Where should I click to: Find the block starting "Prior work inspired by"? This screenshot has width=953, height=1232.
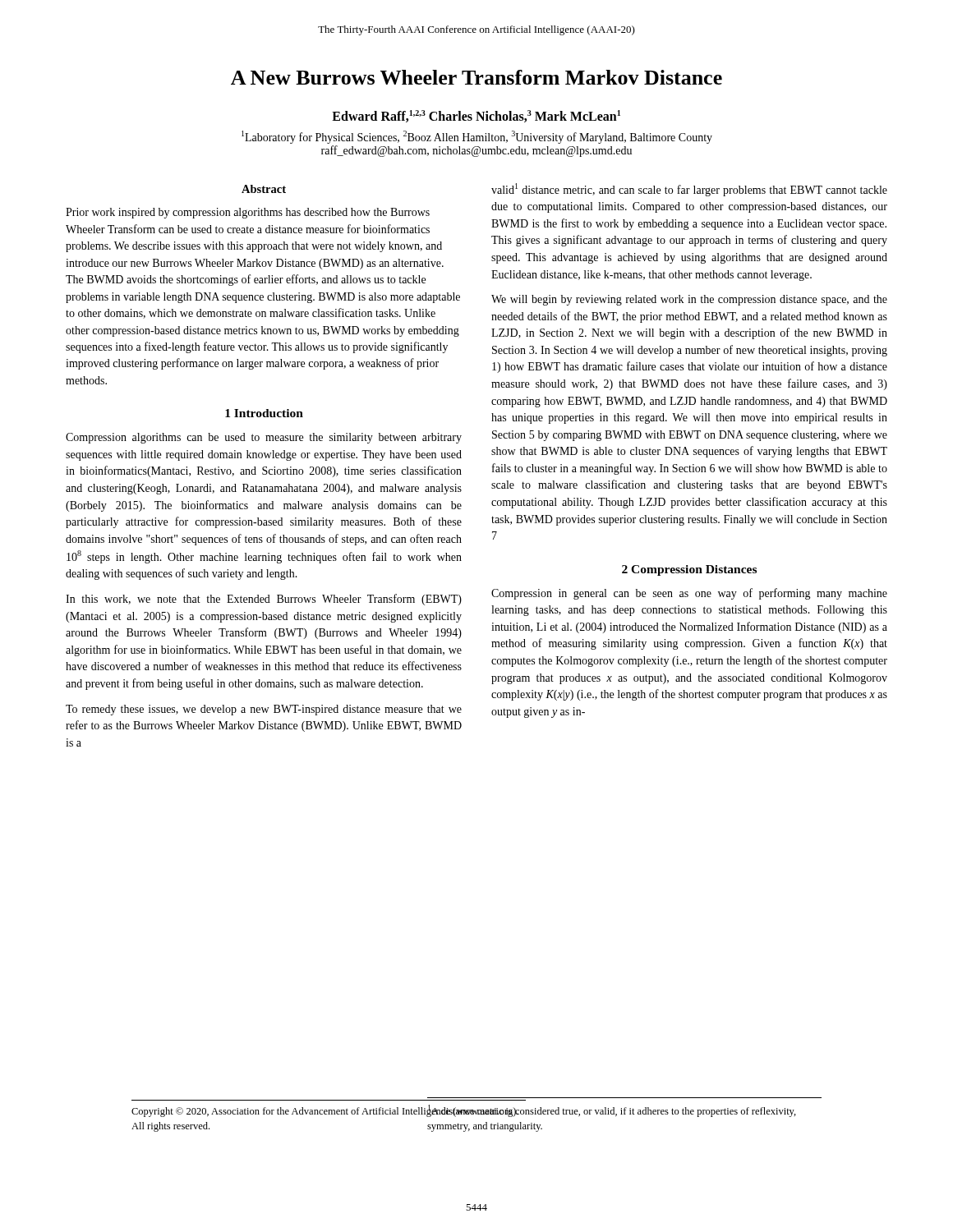(x=263, y=297)
